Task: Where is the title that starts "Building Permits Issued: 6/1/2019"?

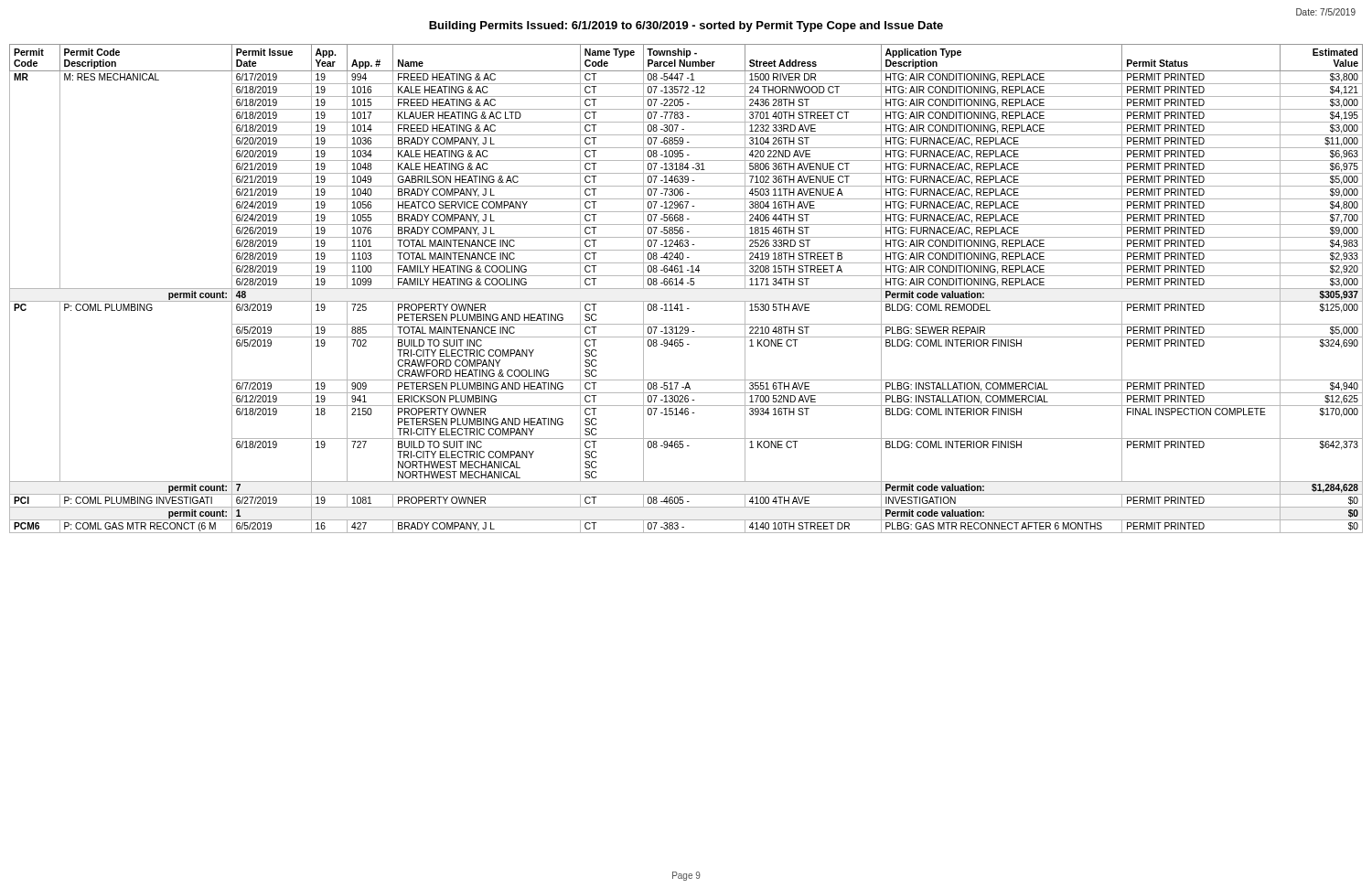Action: point(686,25)
